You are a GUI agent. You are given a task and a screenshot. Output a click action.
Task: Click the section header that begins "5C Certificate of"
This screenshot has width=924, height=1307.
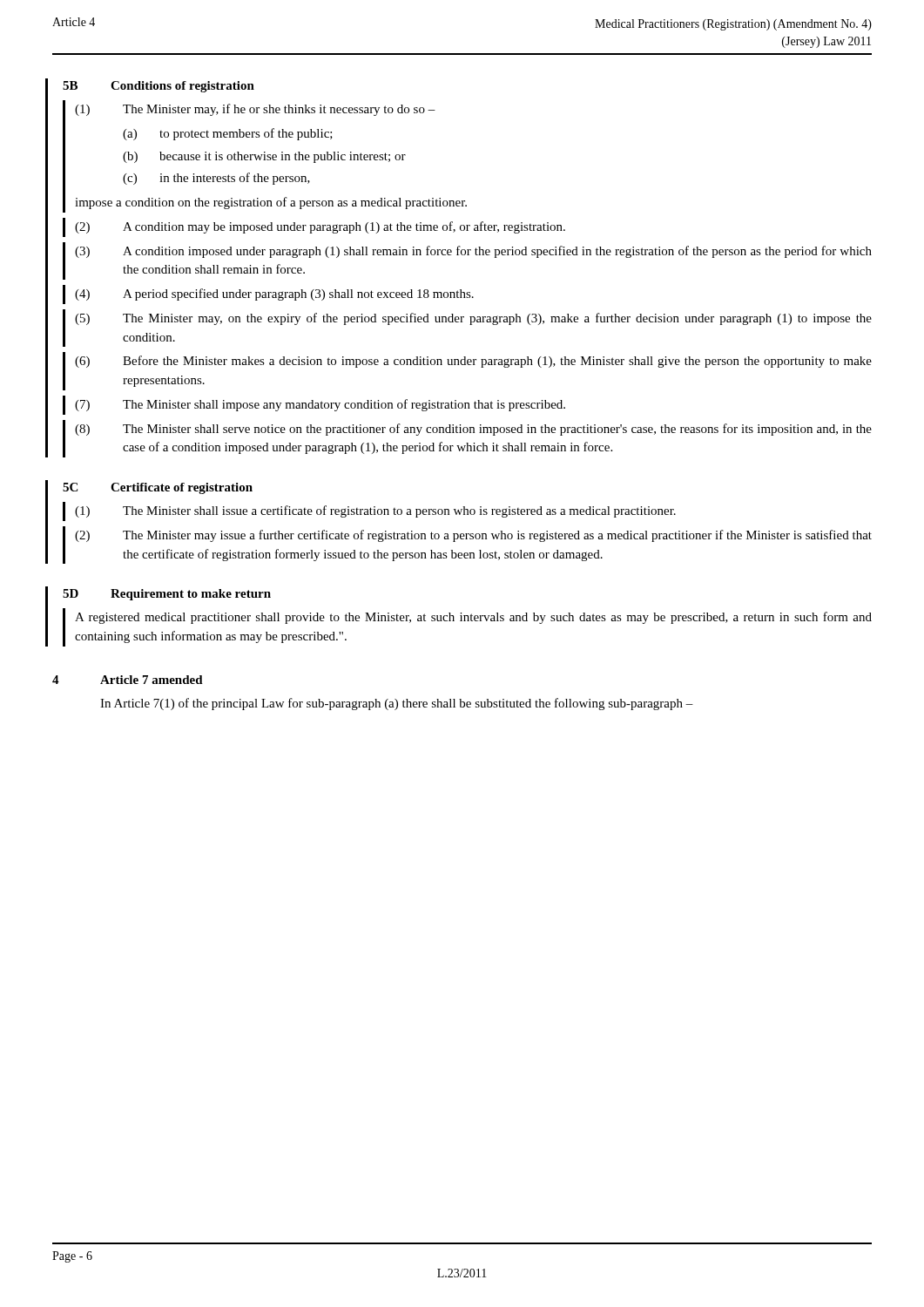[158, 488]
